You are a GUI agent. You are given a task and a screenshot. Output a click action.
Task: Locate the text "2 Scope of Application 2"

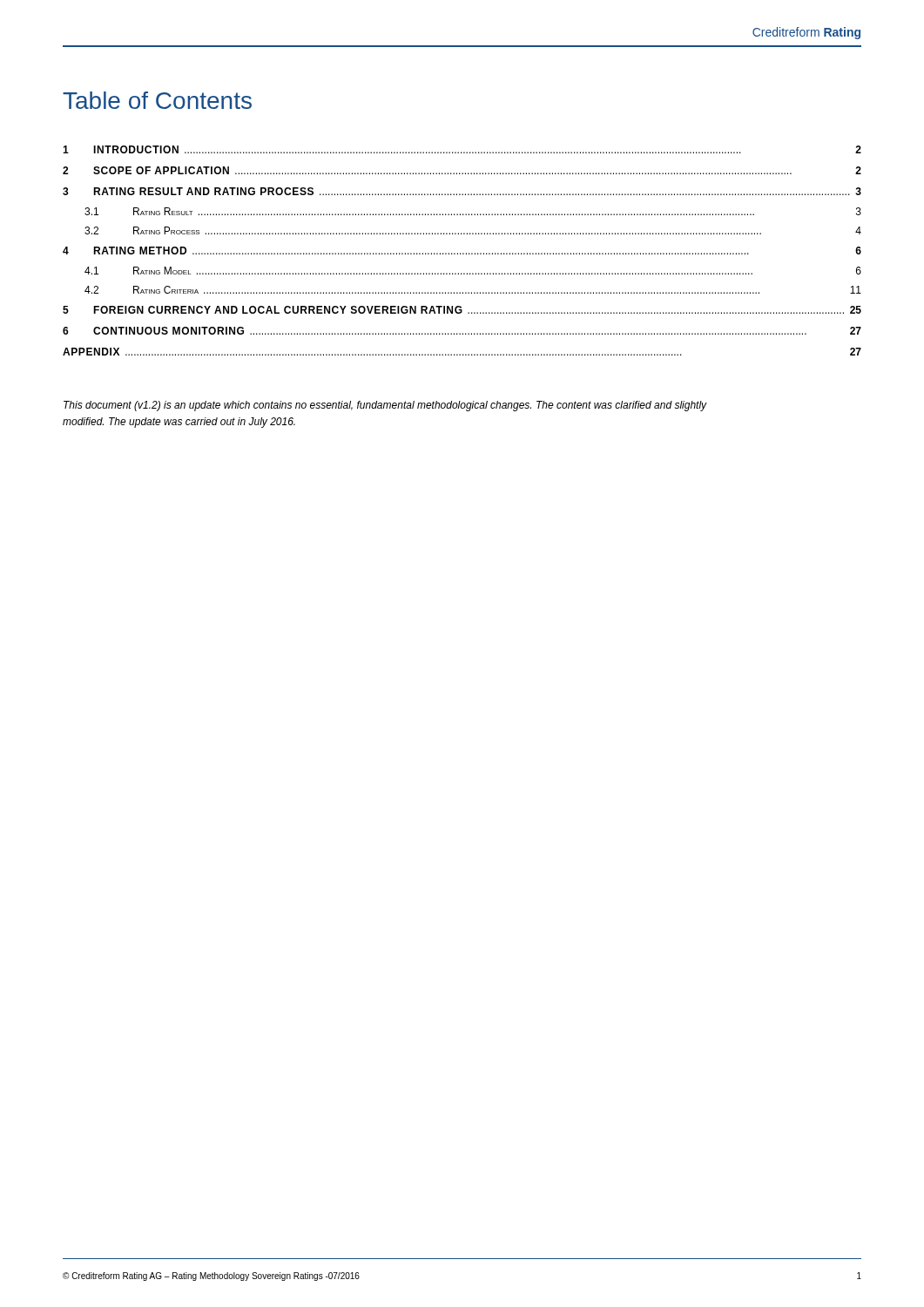[462, 171]
